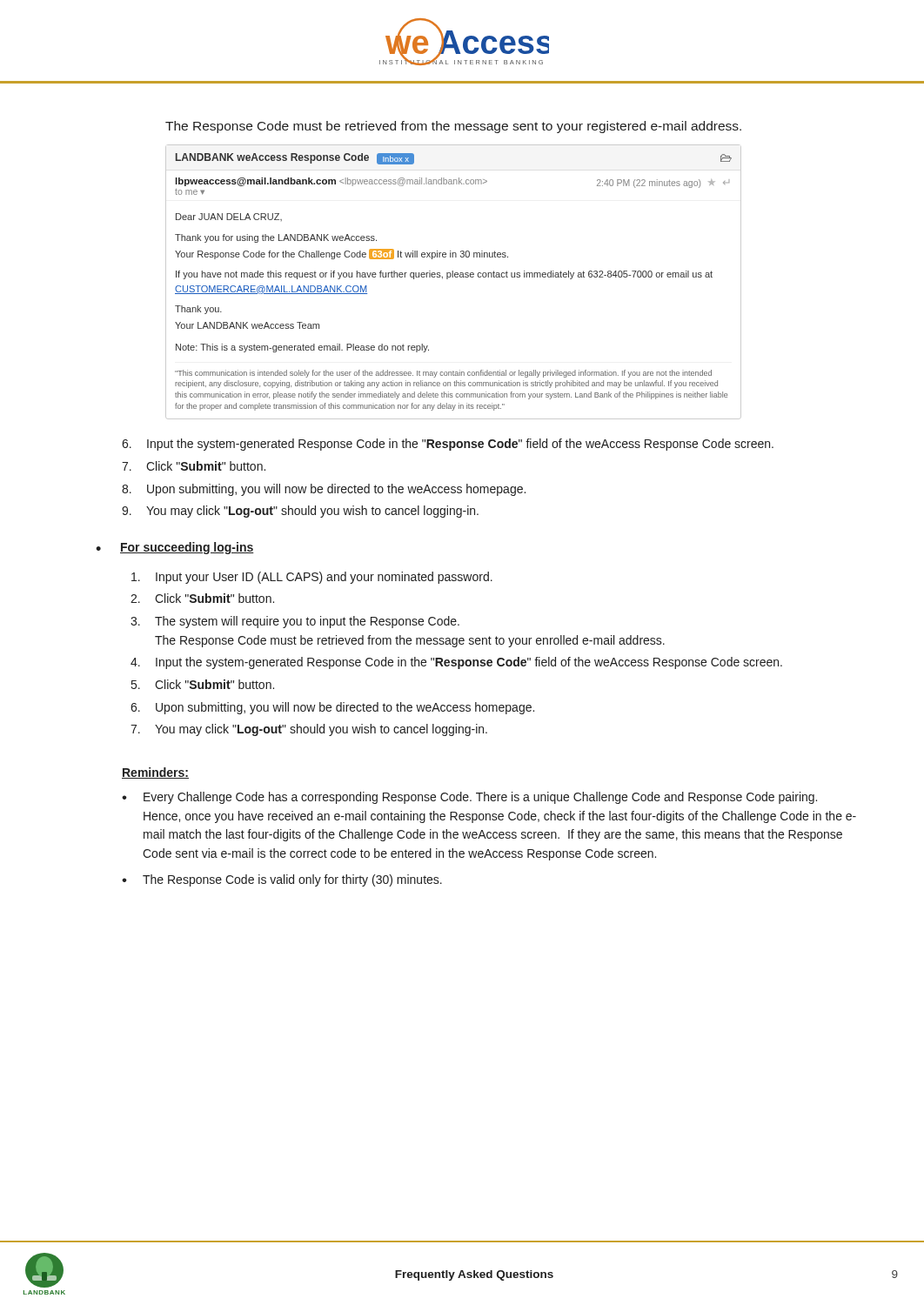
Task: Point to the block beginning "• Every Challenge Code has a corresponding Response"
Action: [x=492, y=826]
